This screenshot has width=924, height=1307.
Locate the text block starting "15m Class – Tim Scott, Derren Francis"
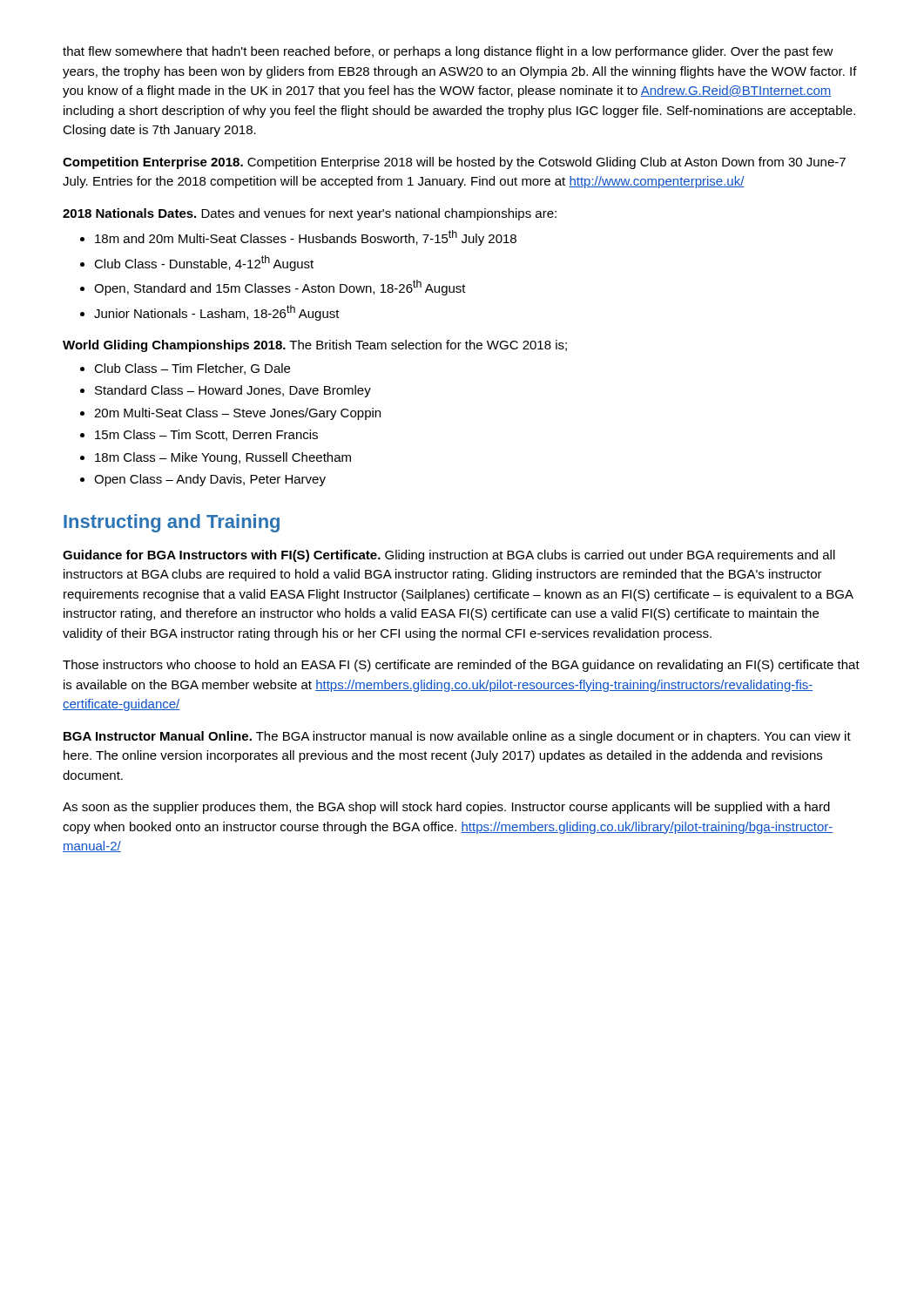click(x=206, y=434)
